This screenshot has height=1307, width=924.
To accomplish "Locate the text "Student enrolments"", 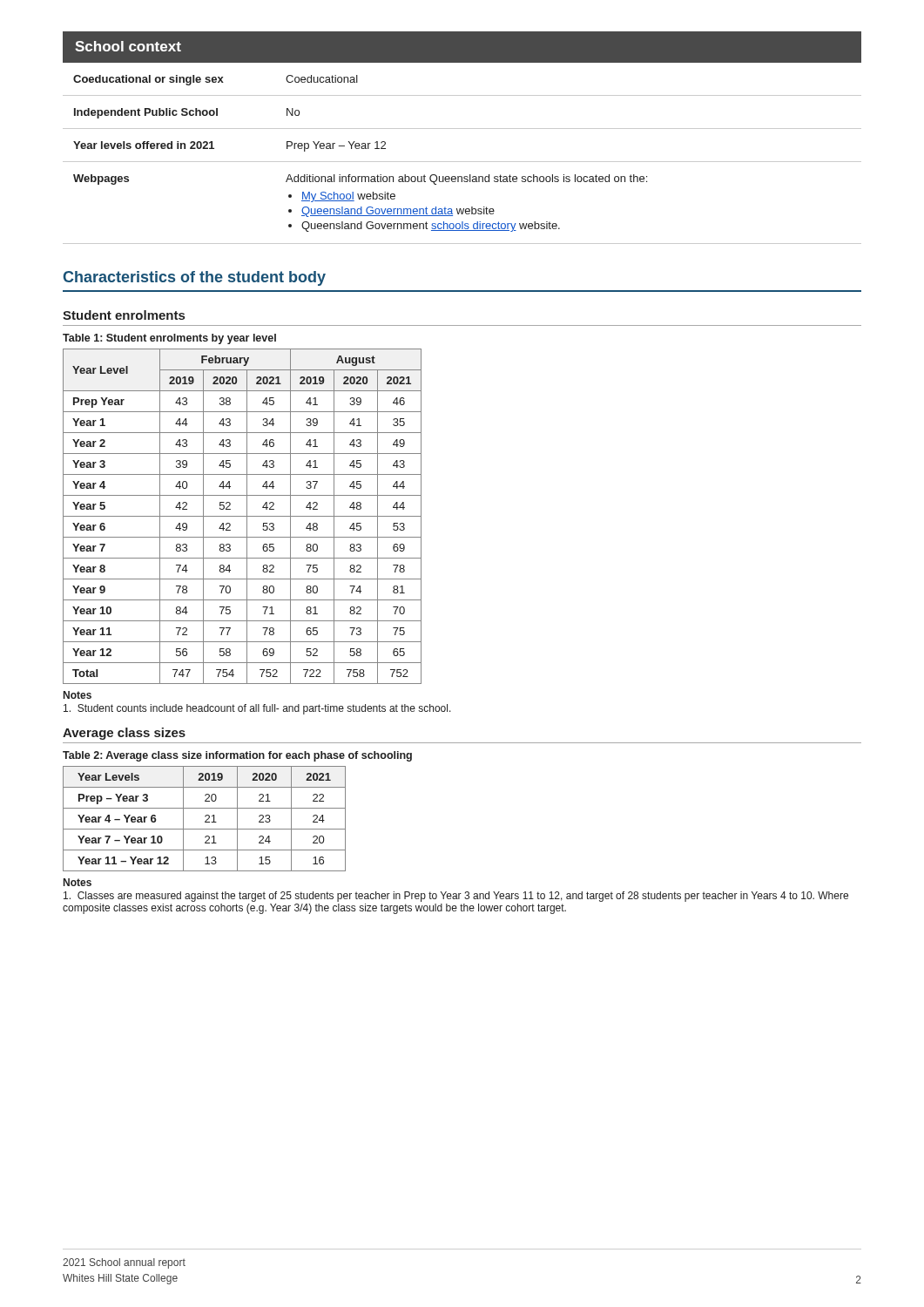I will (124, 315).
